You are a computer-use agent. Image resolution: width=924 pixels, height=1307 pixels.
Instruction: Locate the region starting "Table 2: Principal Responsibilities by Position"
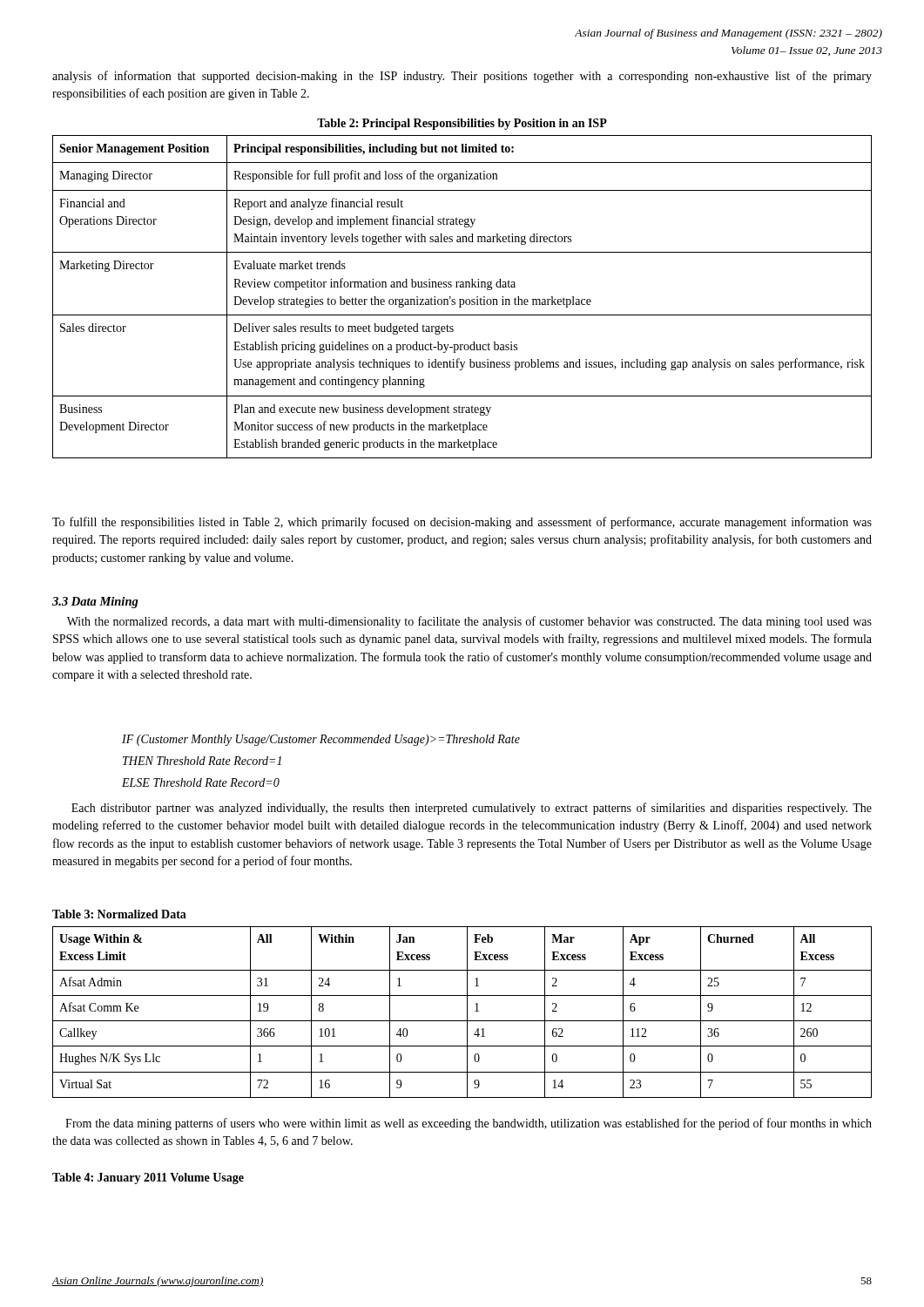[x=462, y=123]
